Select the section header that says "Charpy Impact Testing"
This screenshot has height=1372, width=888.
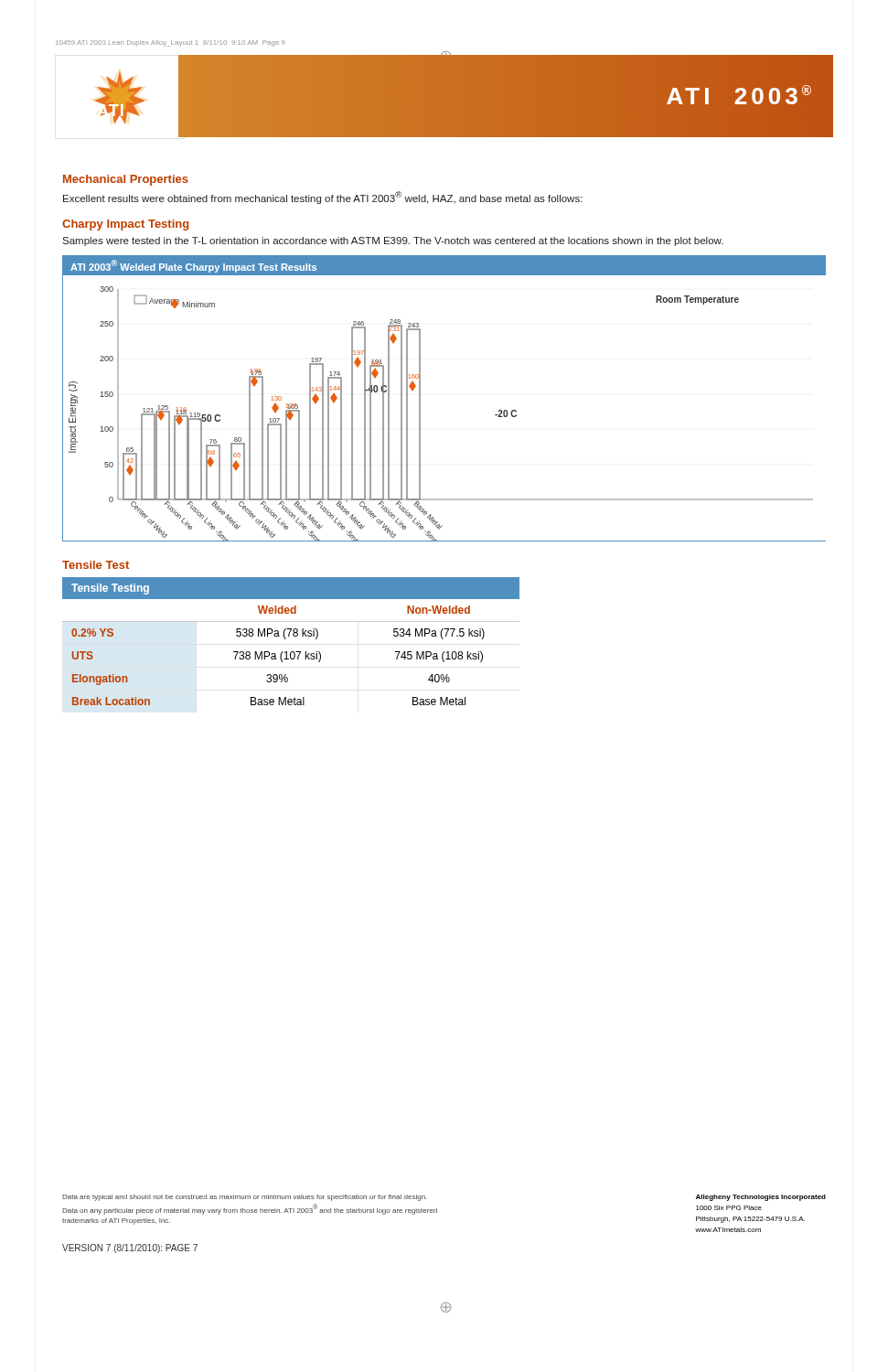click(x=126, y=223)
